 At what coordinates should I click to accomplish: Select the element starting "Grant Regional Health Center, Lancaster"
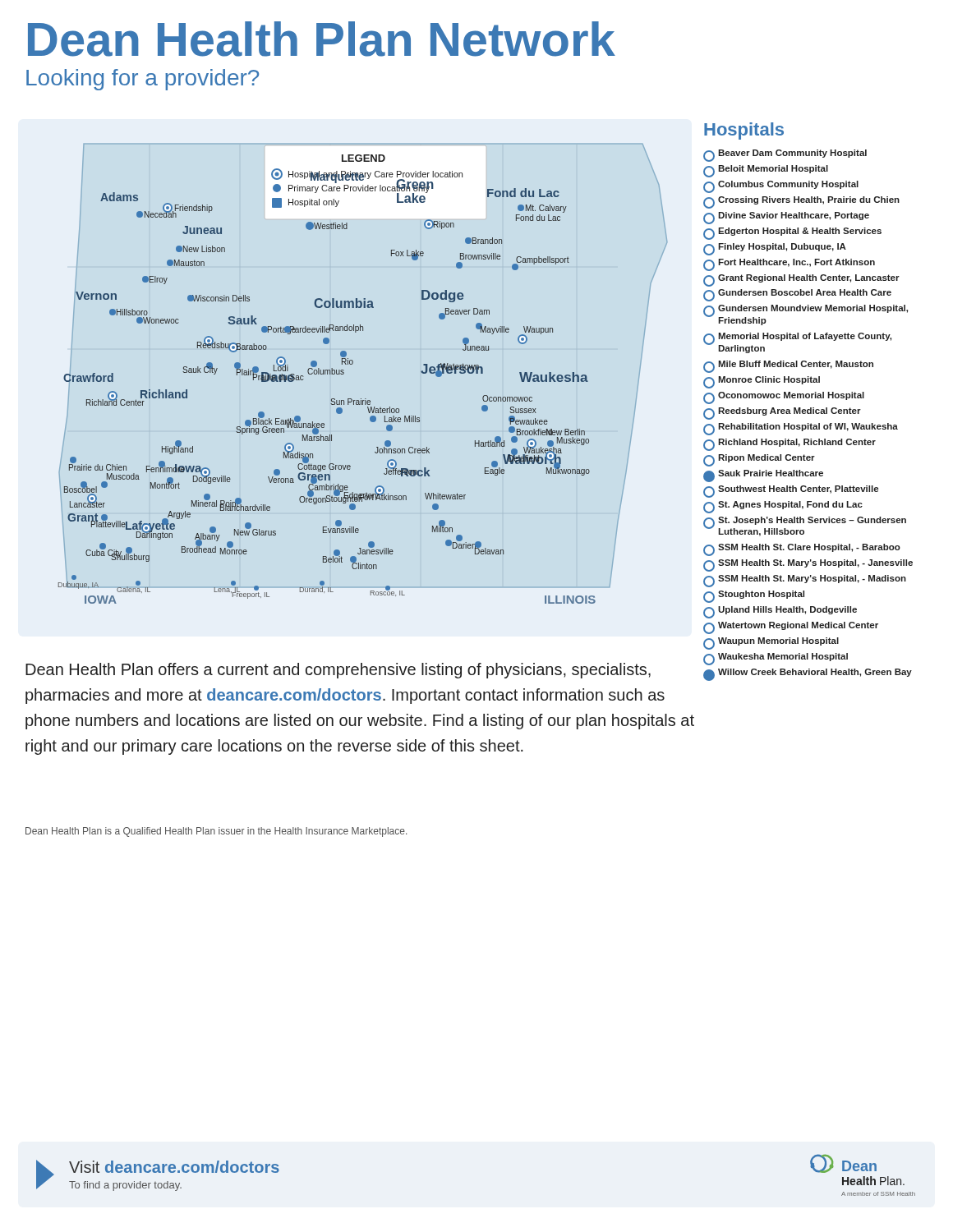click(x=809, y=277)
